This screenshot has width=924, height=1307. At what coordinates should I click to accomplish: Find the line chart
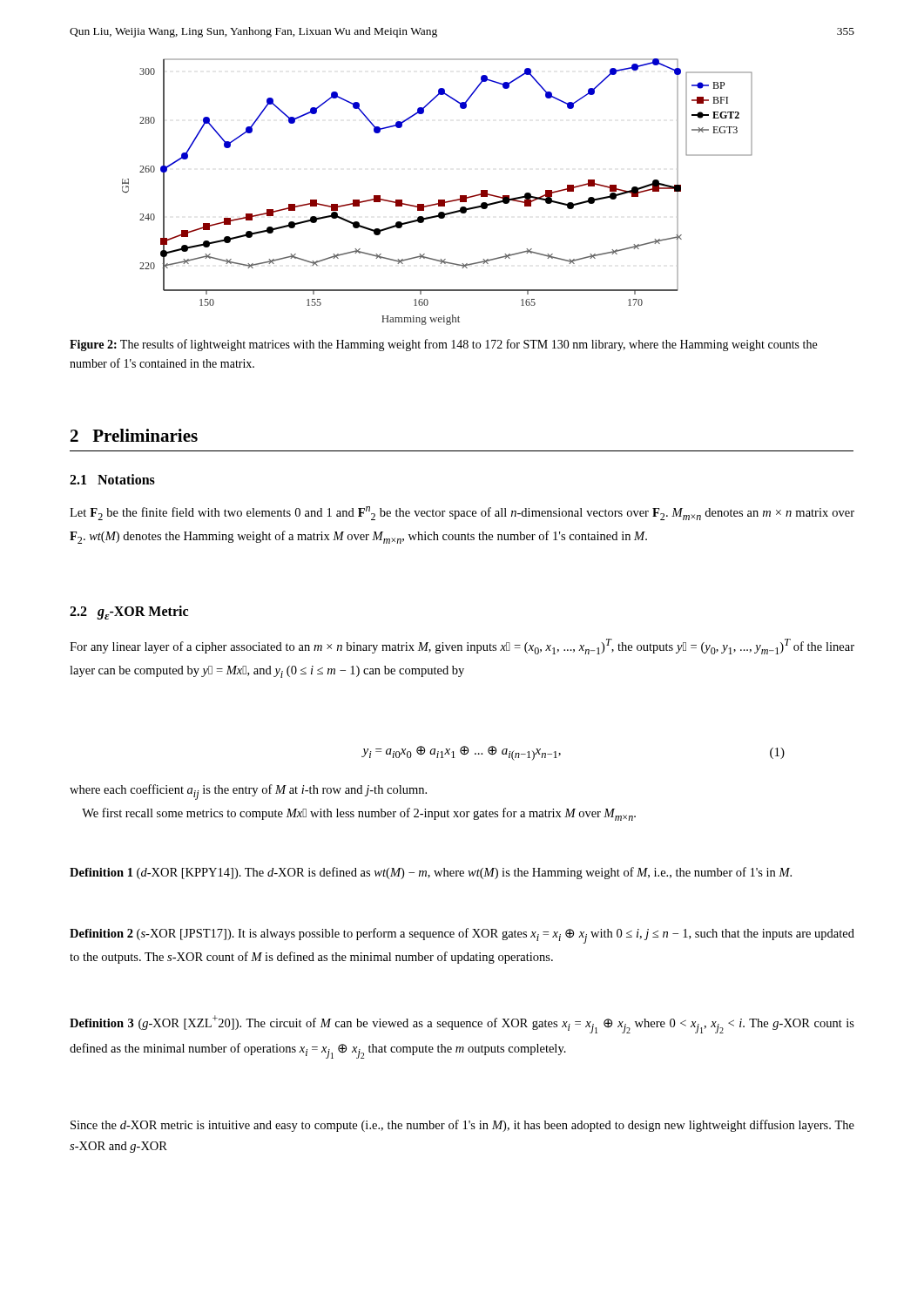click(435, 190)
